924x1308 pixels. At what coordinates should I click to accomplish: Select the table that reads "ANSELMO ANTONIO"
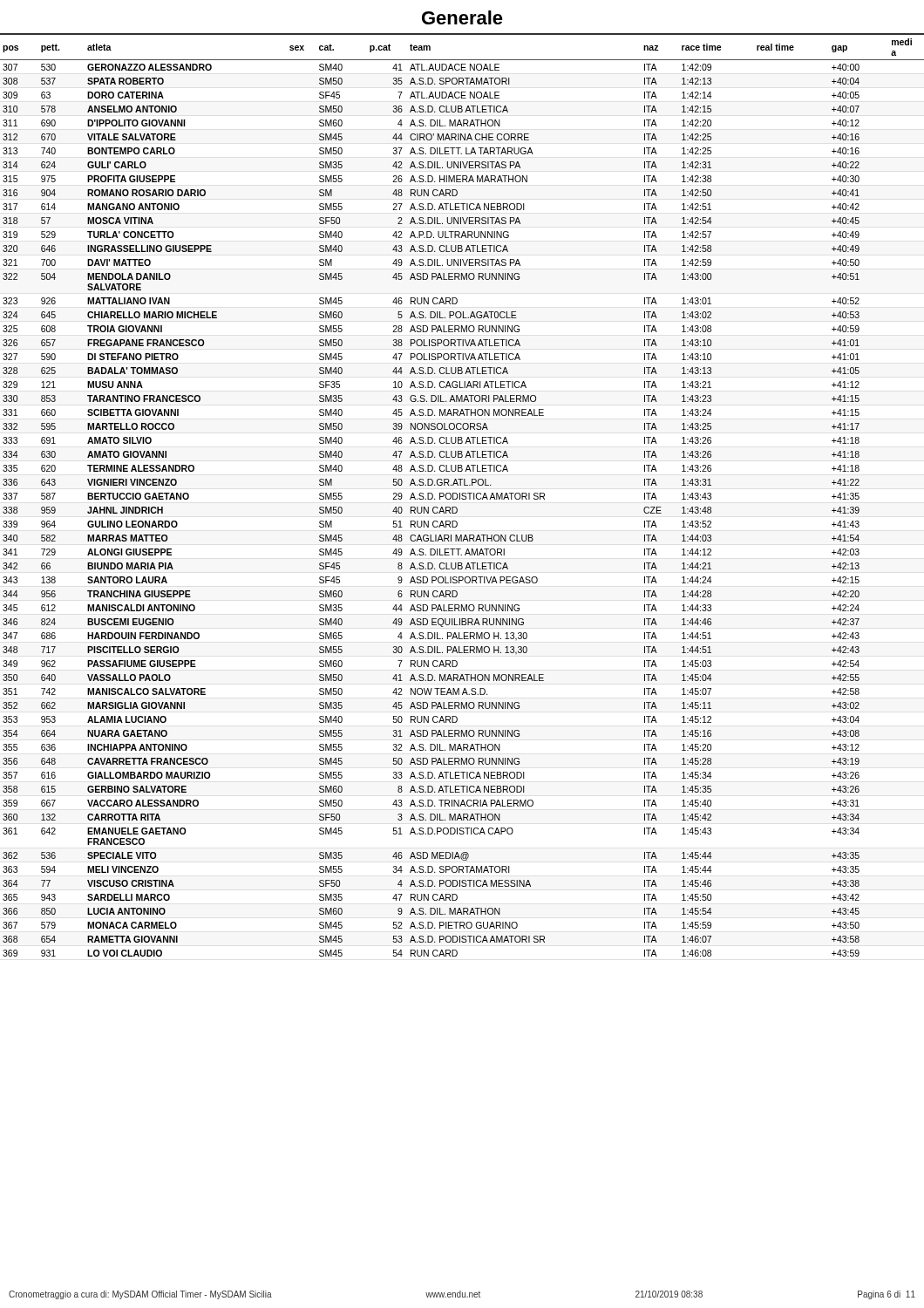462,497
